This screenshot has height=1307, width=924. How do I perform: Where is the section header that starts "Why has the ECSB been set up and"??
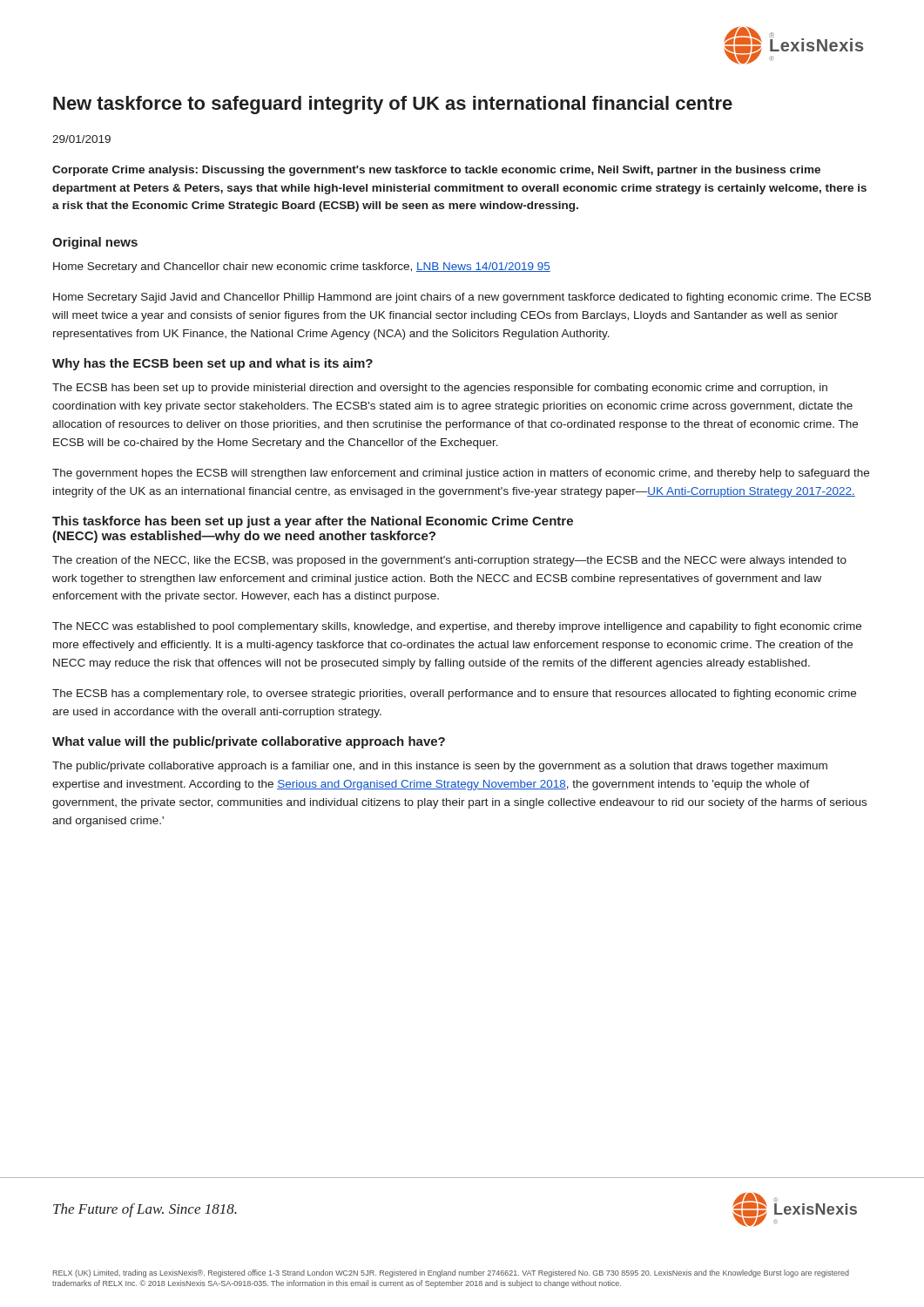(x=213, y=363)
